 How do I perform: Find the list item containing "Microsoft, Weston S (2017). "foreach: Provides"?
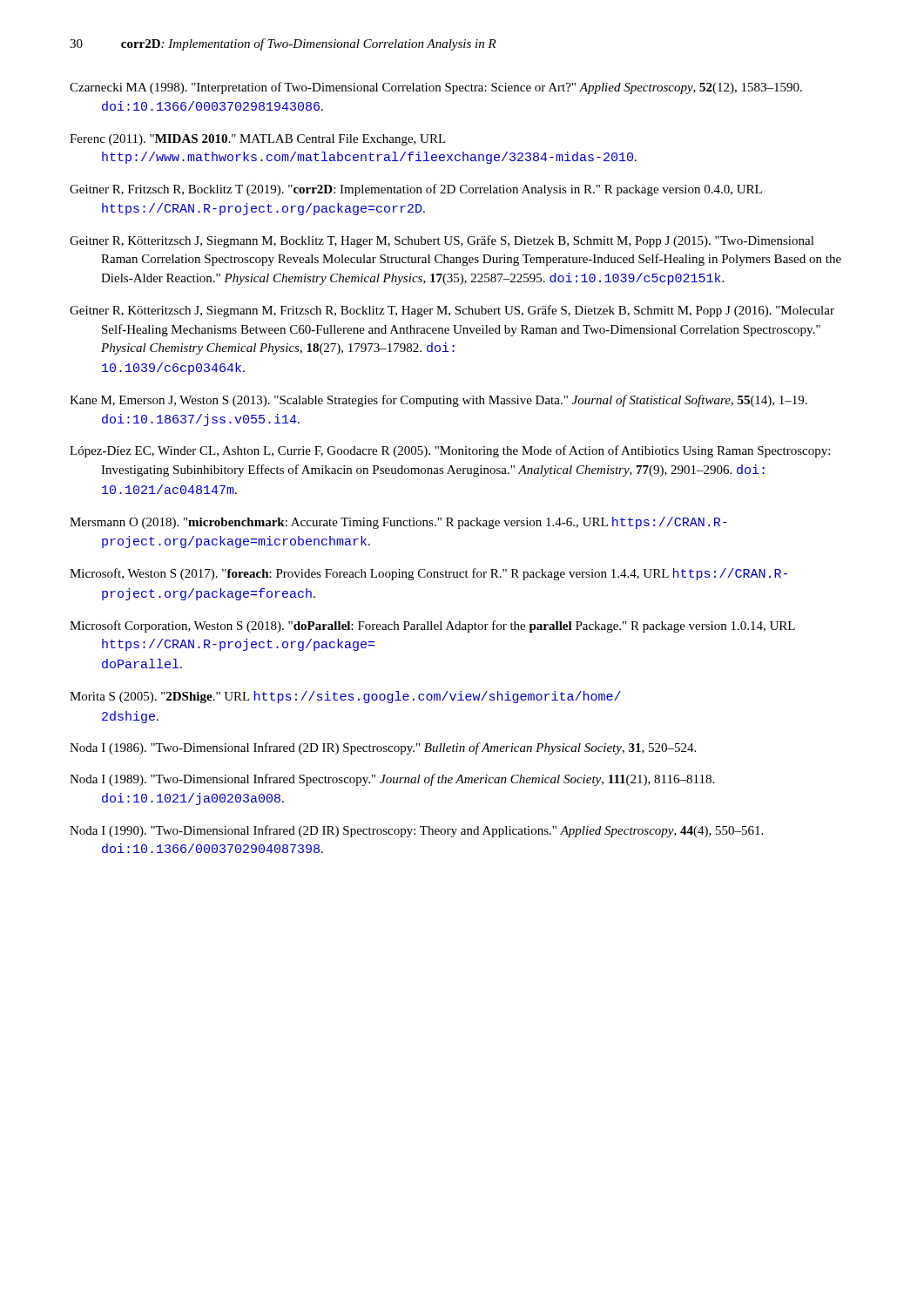coord(430,584)
